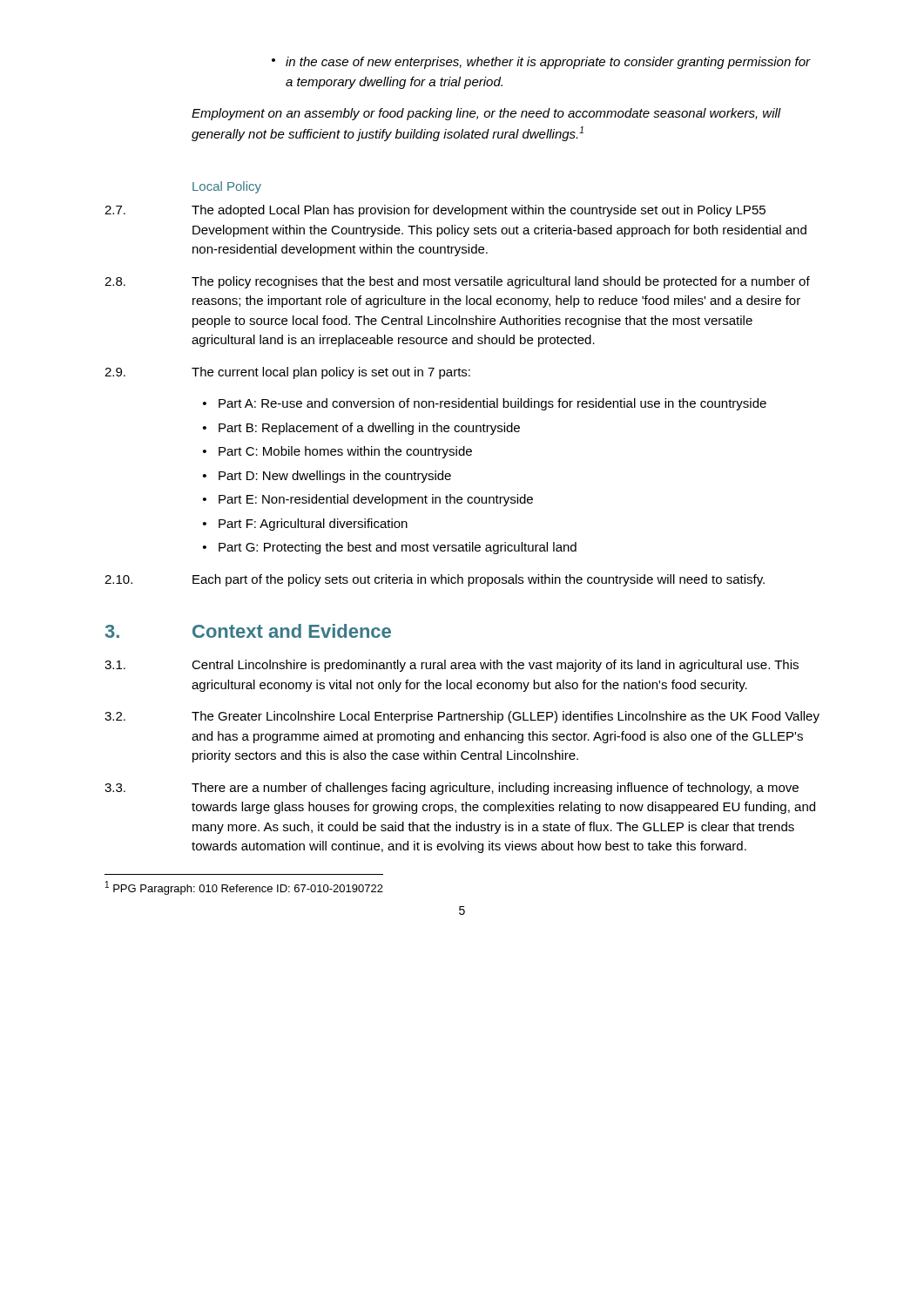Locate the list item containing "• Part D: New"

coord(322,475)
